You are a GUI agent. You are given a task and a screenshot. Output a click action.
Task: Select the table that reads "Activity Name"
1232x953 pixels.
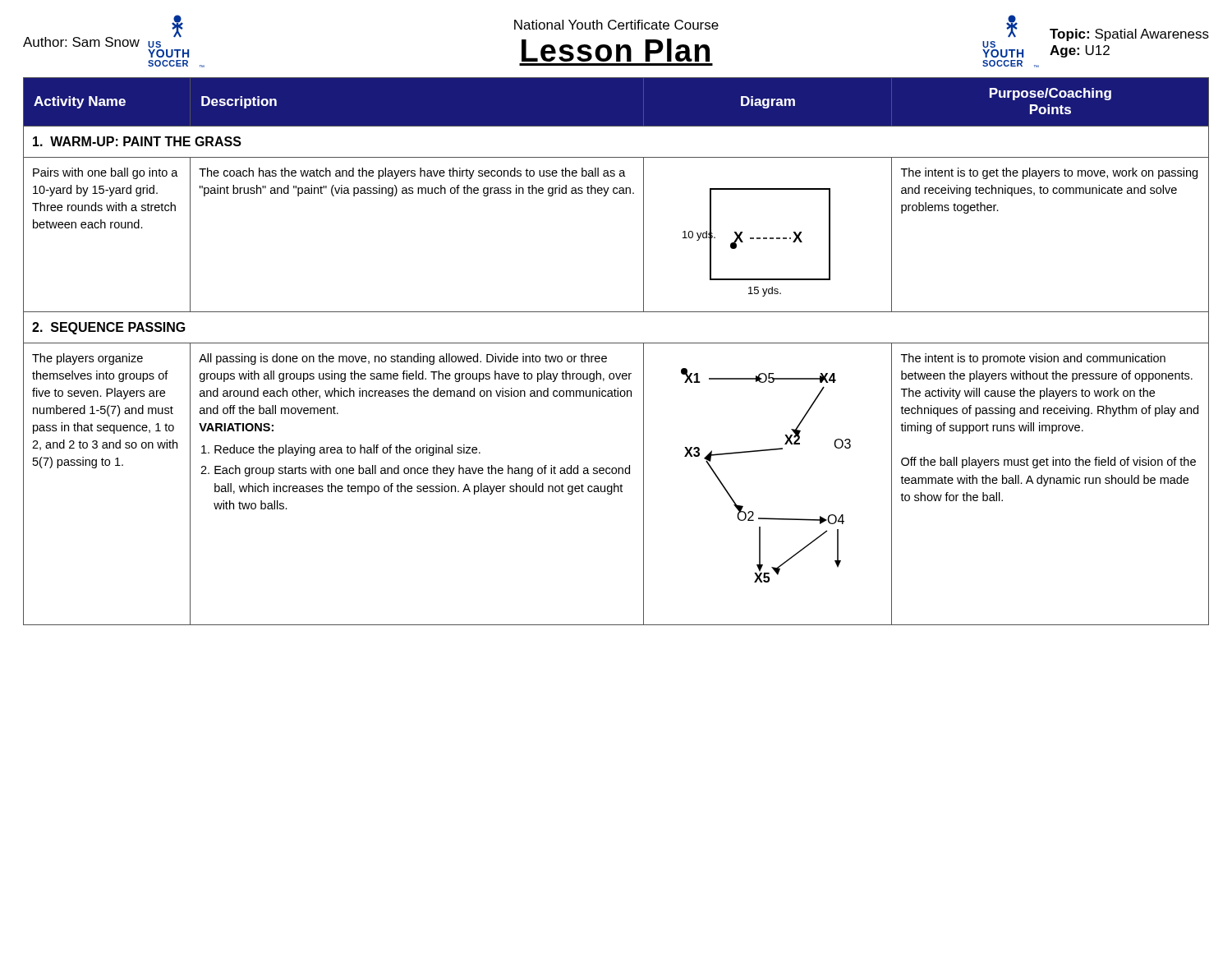click(616, 351)
